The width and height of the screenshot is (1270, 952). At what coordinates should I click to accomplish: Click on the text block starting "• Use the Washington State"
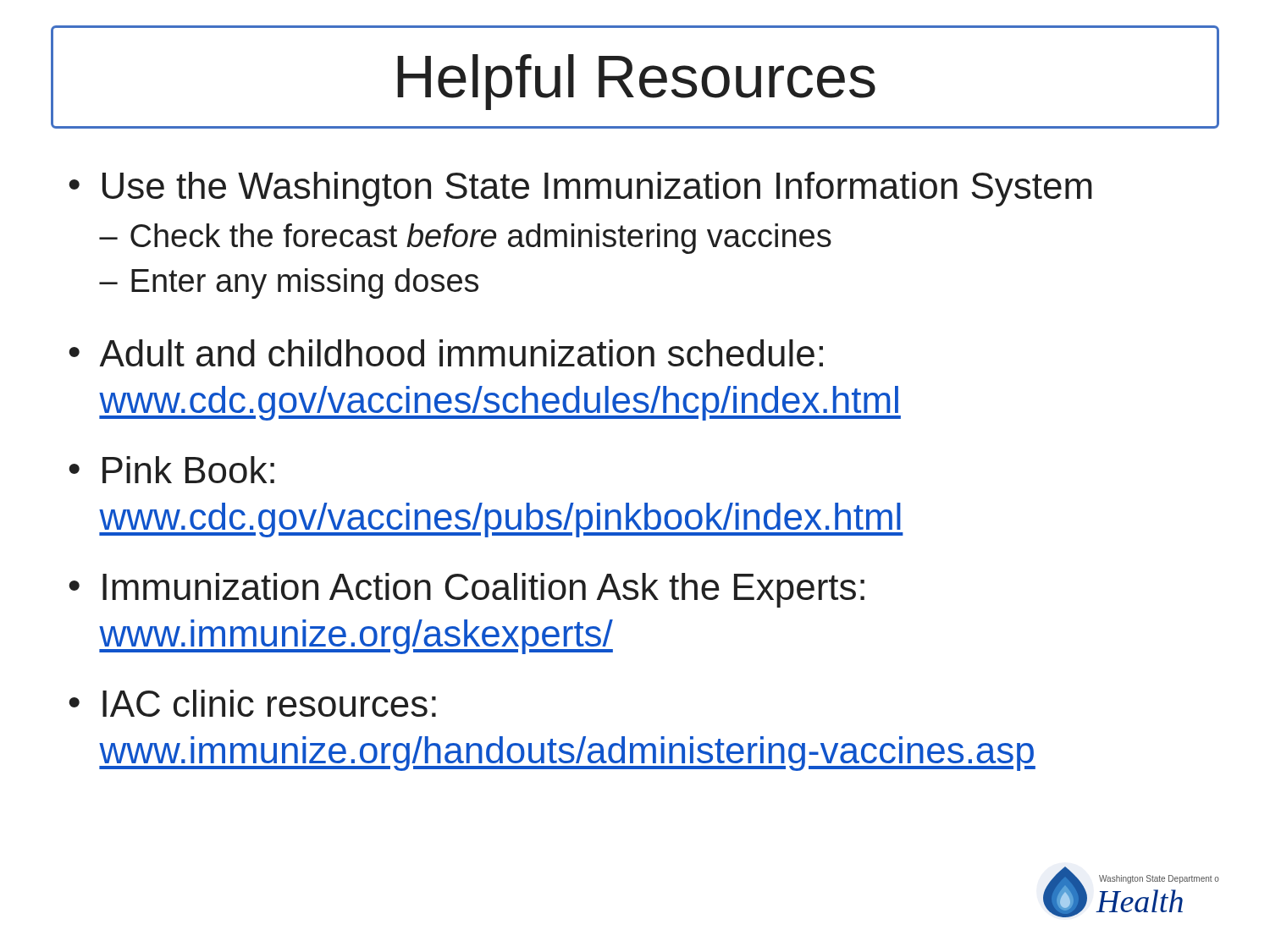(x=581, y=234)
